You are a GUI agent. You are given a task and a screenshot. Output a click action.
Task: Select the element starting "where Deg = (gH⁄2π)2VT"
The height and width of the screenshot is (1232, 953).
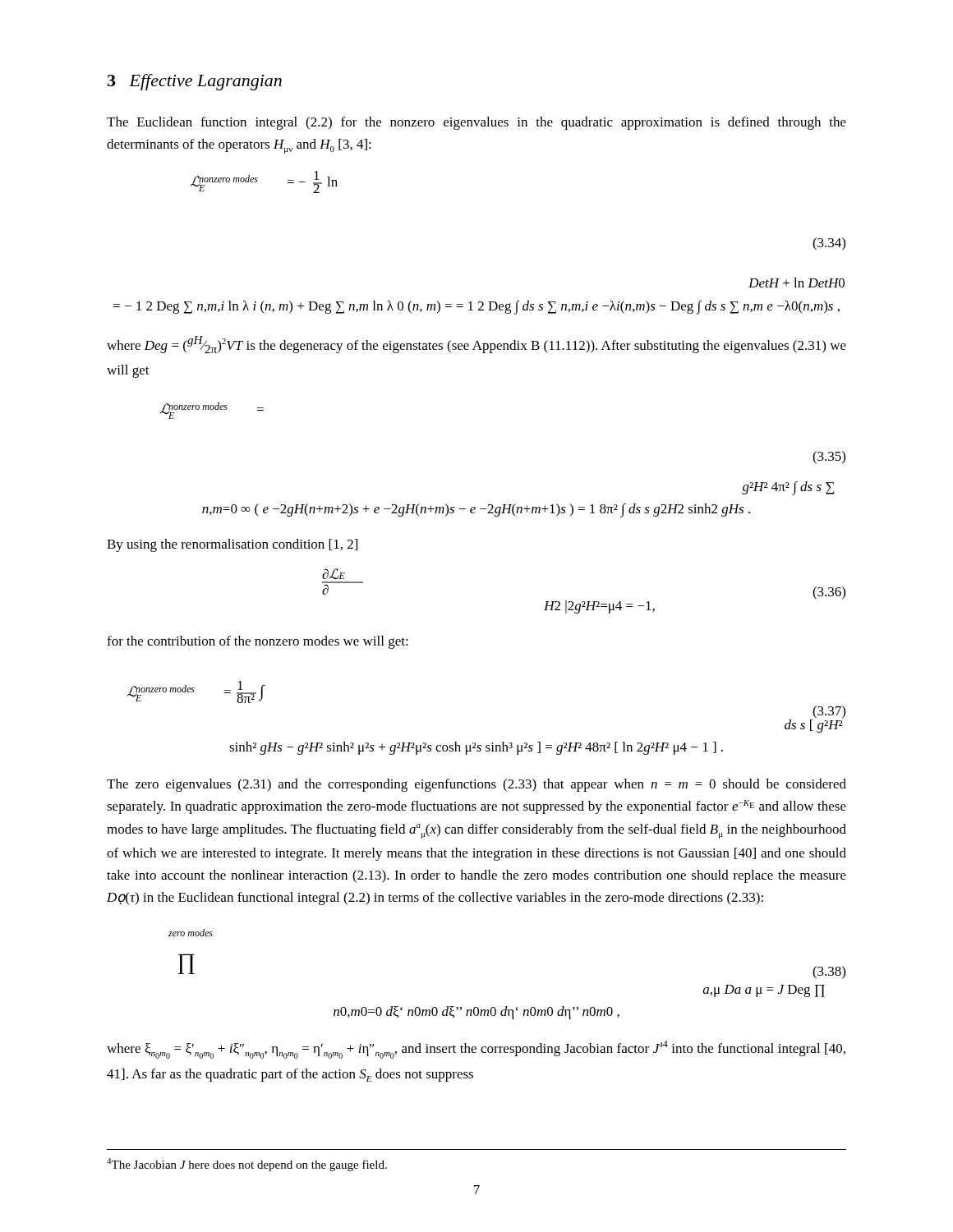pyautogui.click(x=476, y=355)
